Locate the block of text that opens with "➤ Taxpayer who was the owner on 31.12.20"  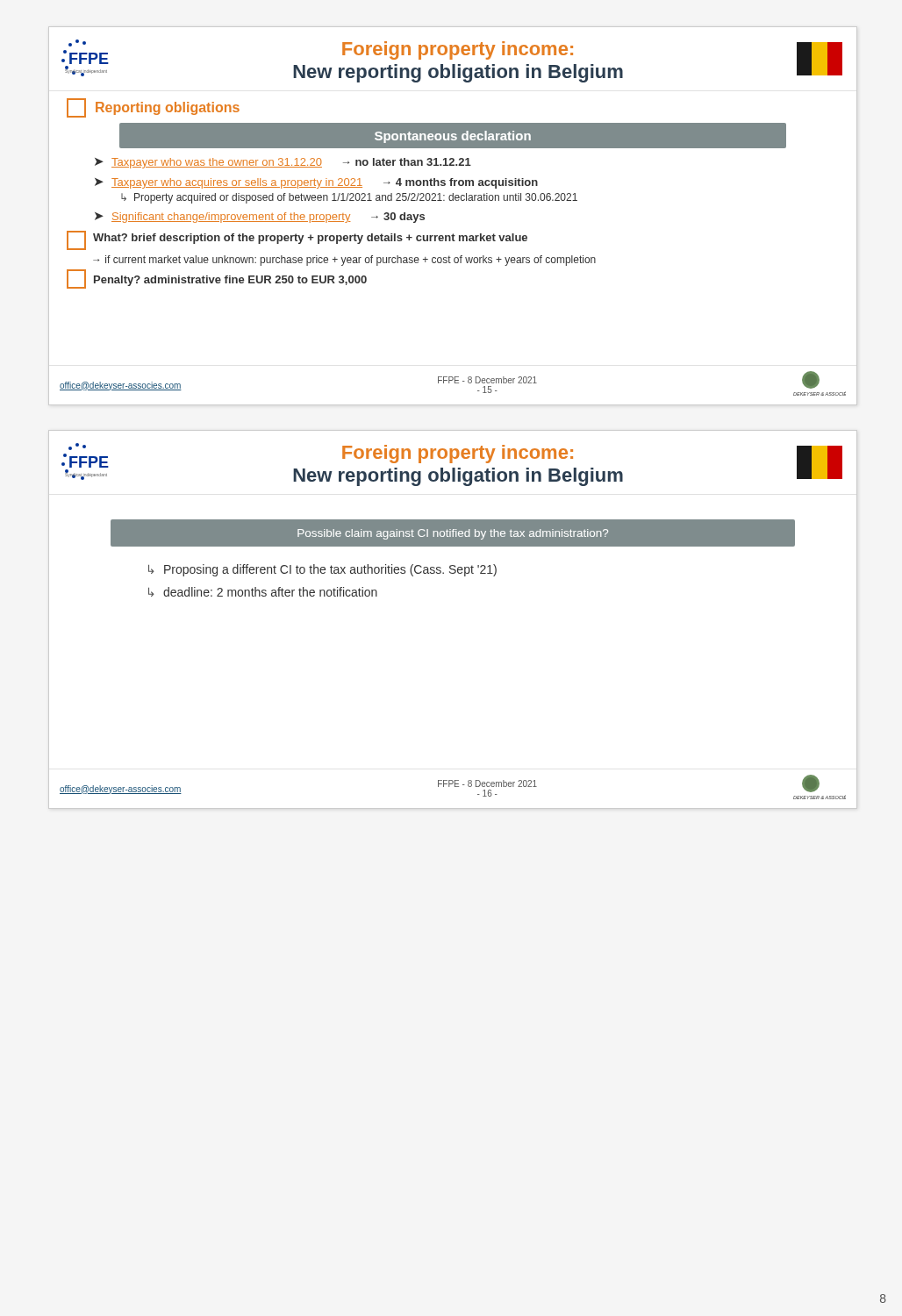click(466, 161)
